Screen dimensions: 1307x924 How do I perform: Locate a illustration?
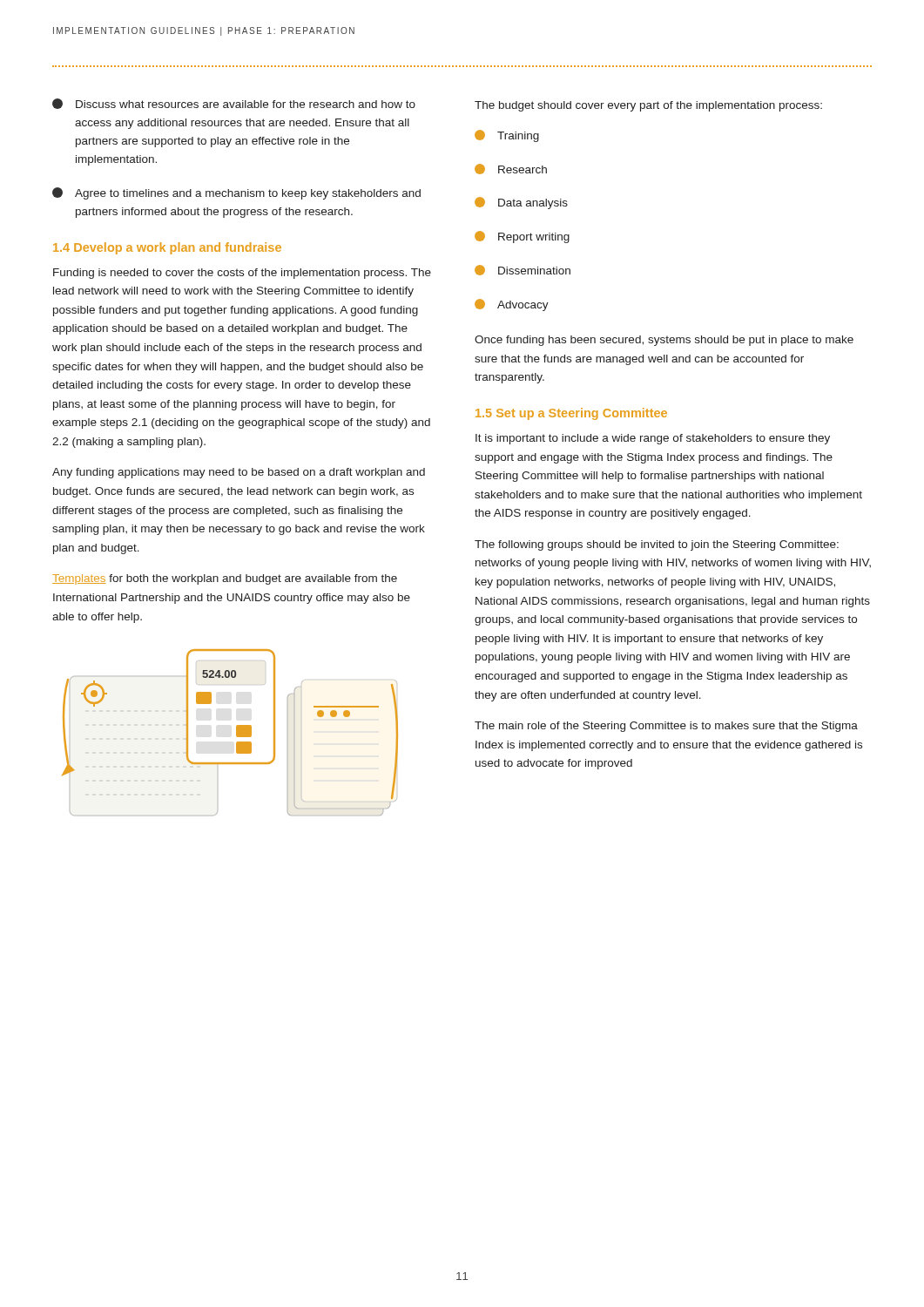point(226,737)
